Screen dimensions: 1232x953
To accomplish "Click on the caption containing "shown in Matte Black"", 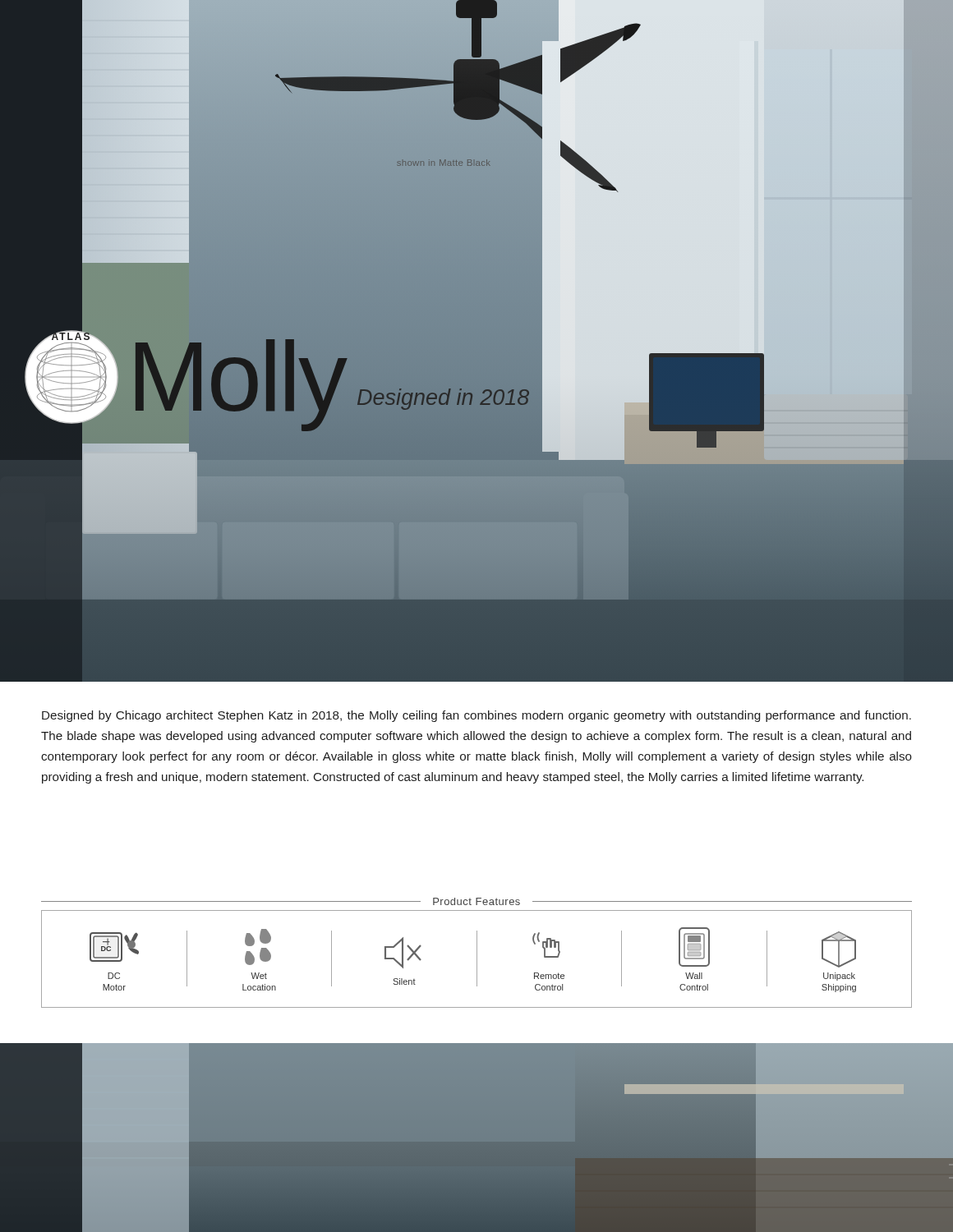I will [444, 163].
